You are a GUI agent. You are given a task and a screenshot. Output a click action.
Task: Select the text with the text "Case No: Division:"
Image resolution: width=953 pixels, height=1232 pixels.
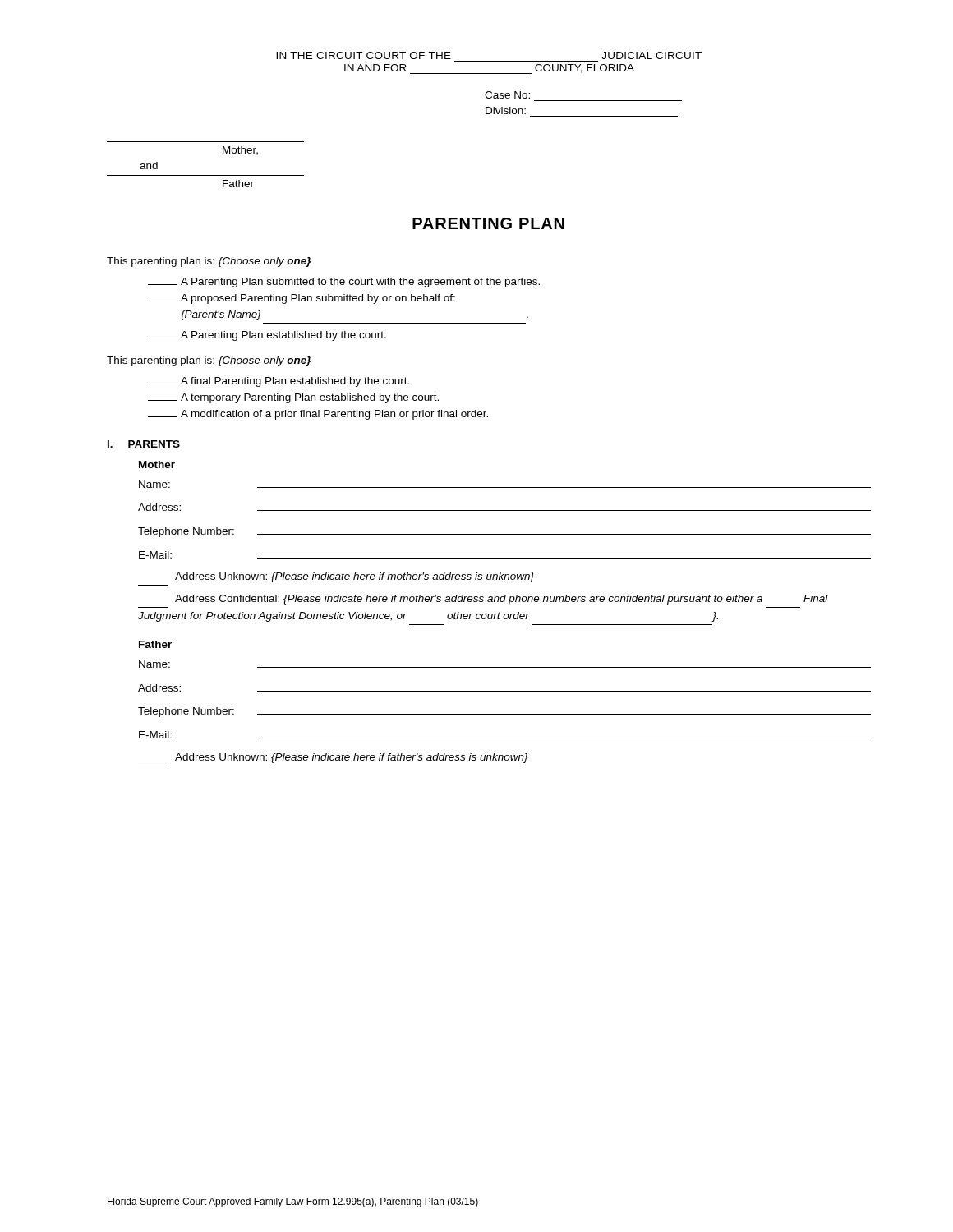click(x=678, y=103)
